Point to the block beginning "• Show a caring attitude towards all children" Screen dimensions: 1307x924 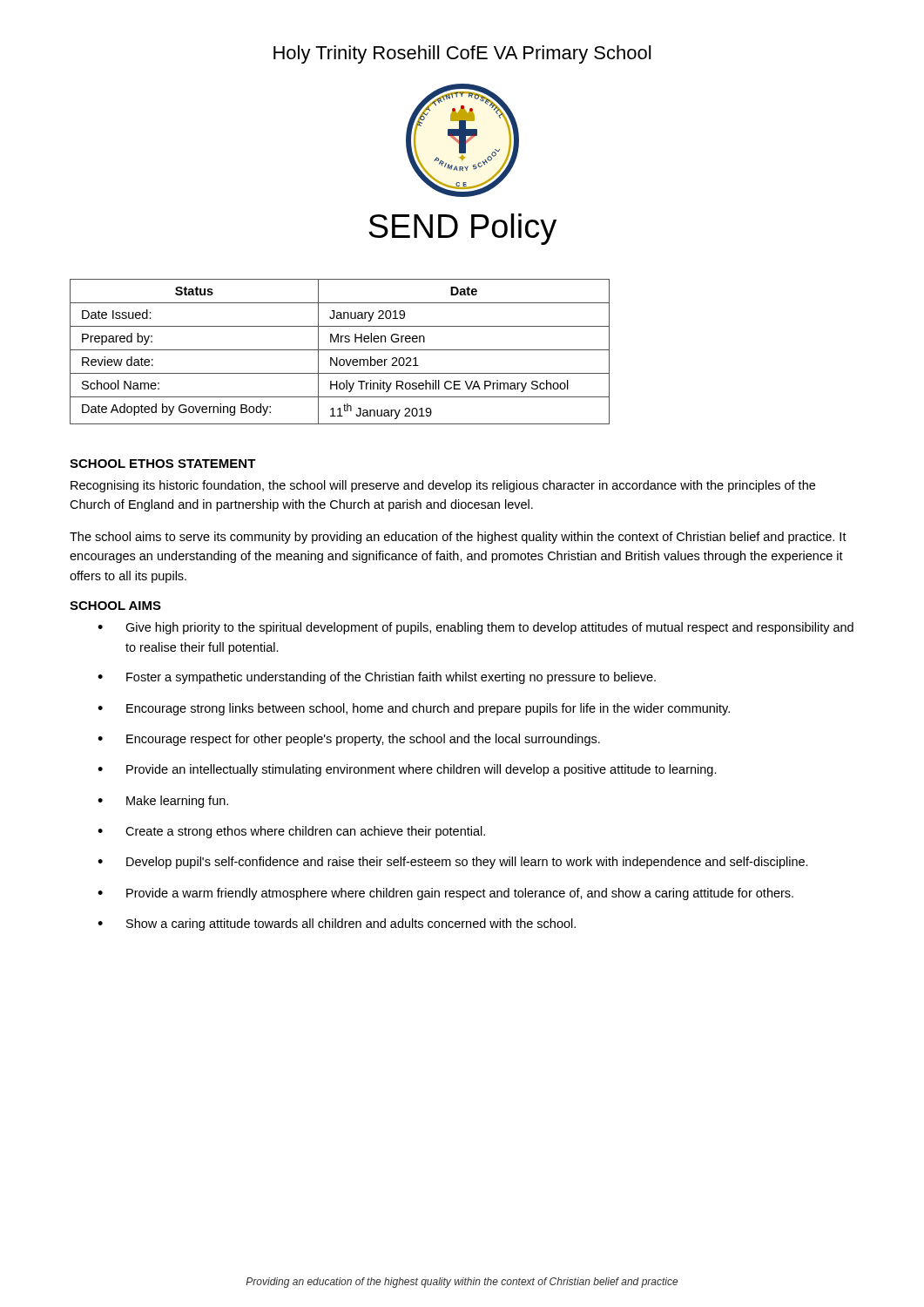(x=476, y=924)
